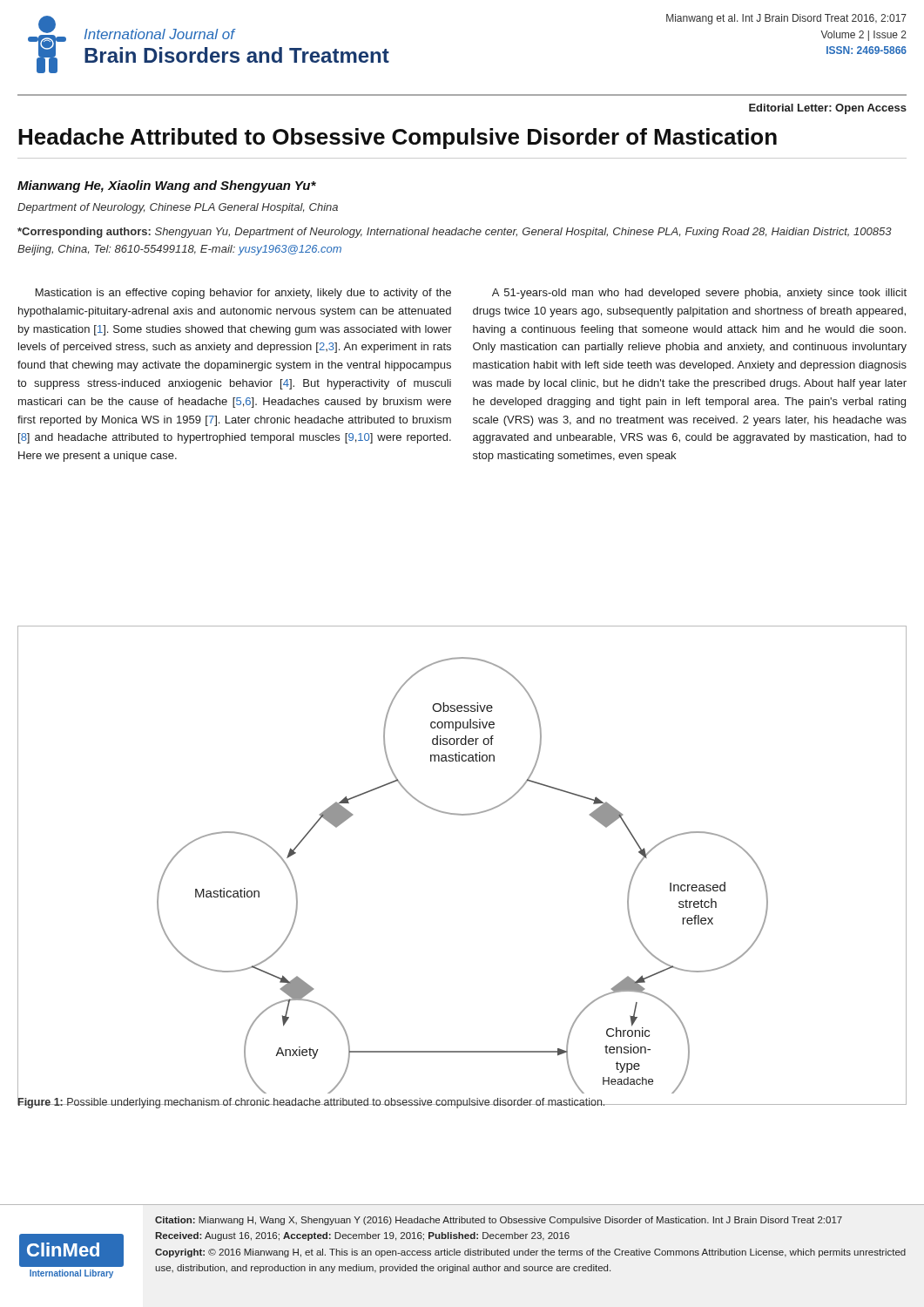Point to the block beginning "Department of Neurology, Chinese PLA"

178,207
